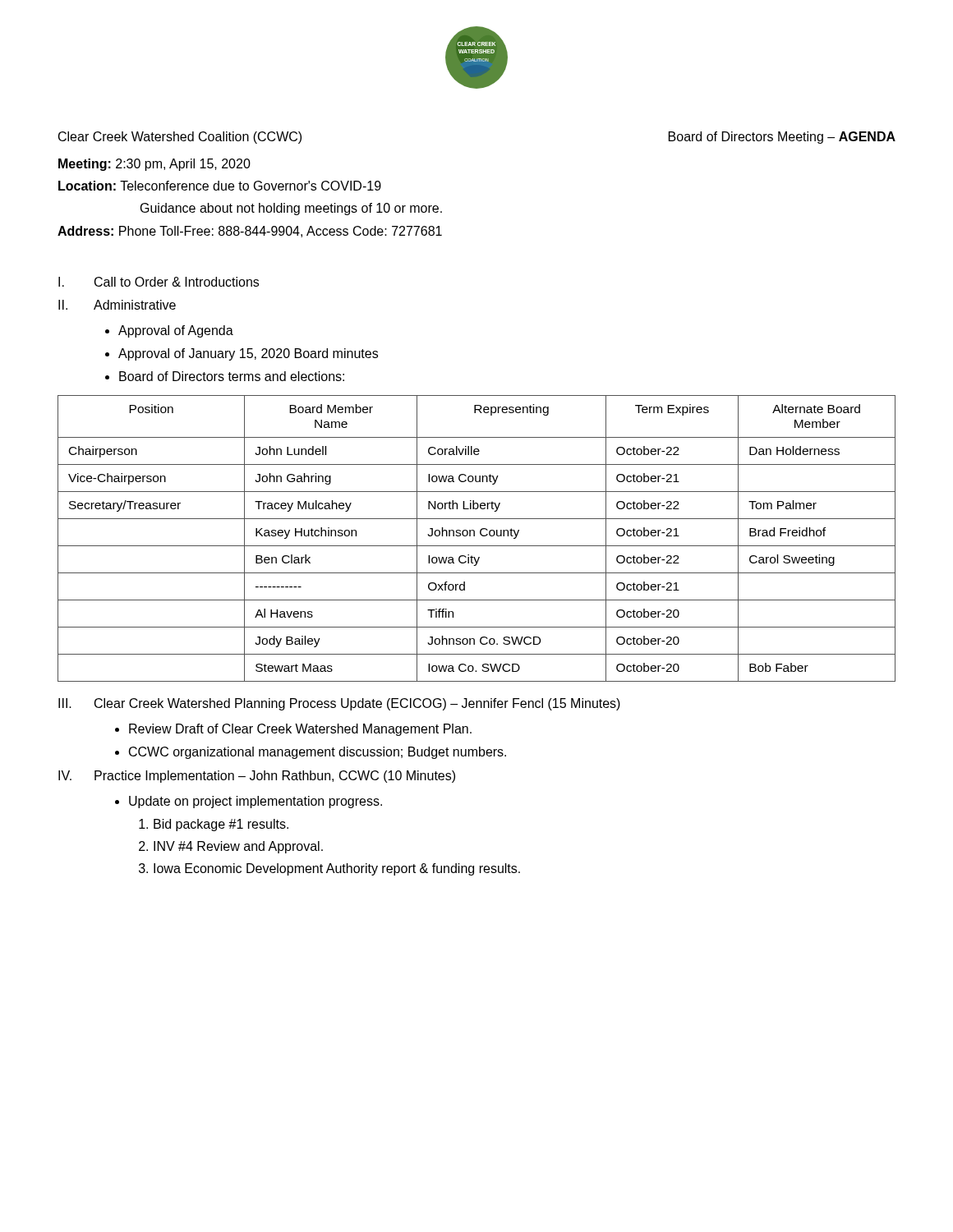953x1232 pixels.
Task: Locate the list item that says "Review Draft of Clear Creek Watershed Management"
Action: [300, 729]
